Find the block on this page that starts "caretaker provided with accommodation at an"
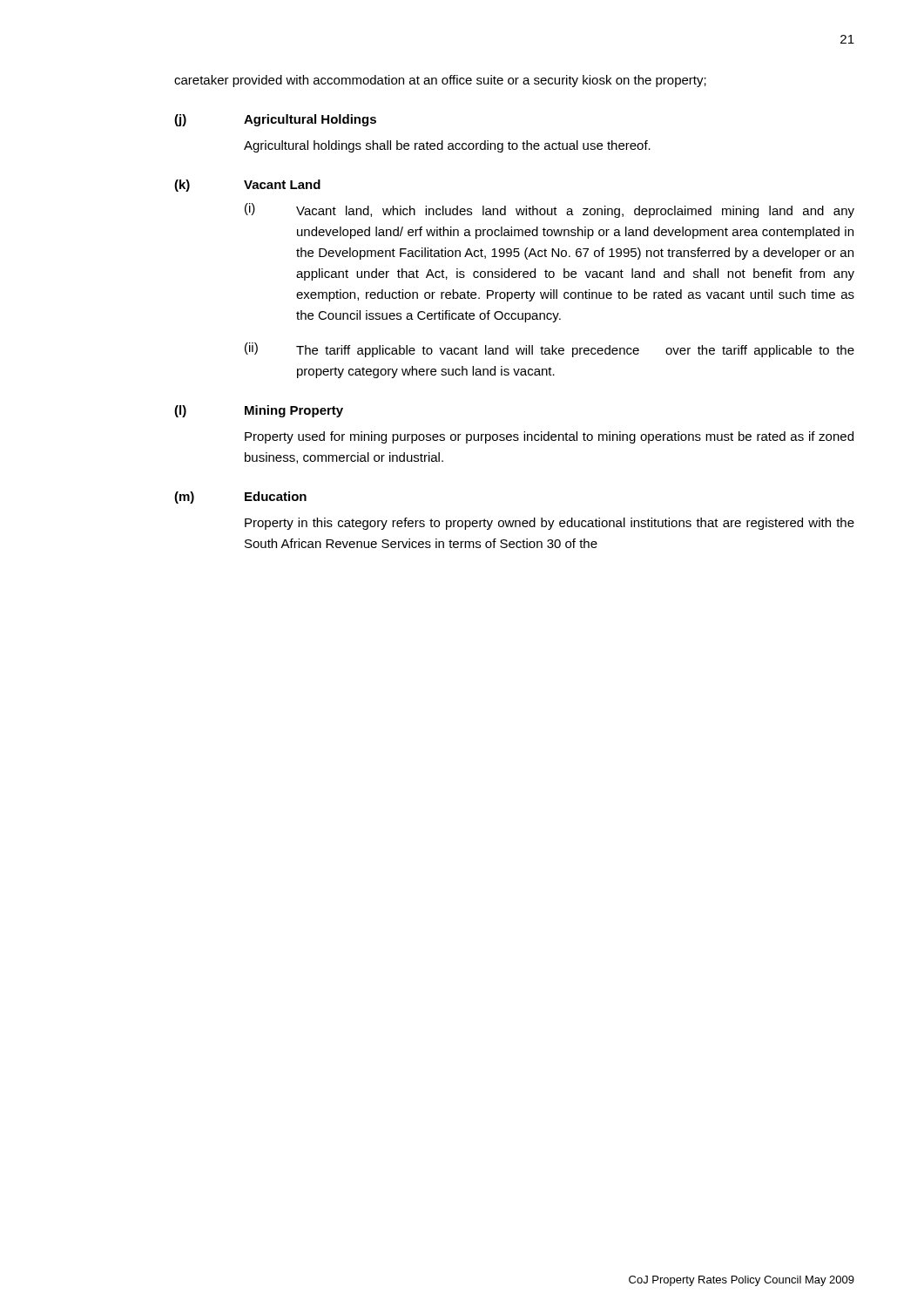The height and width of the screenshot is (1307, 924). click(x=441, y=80)
